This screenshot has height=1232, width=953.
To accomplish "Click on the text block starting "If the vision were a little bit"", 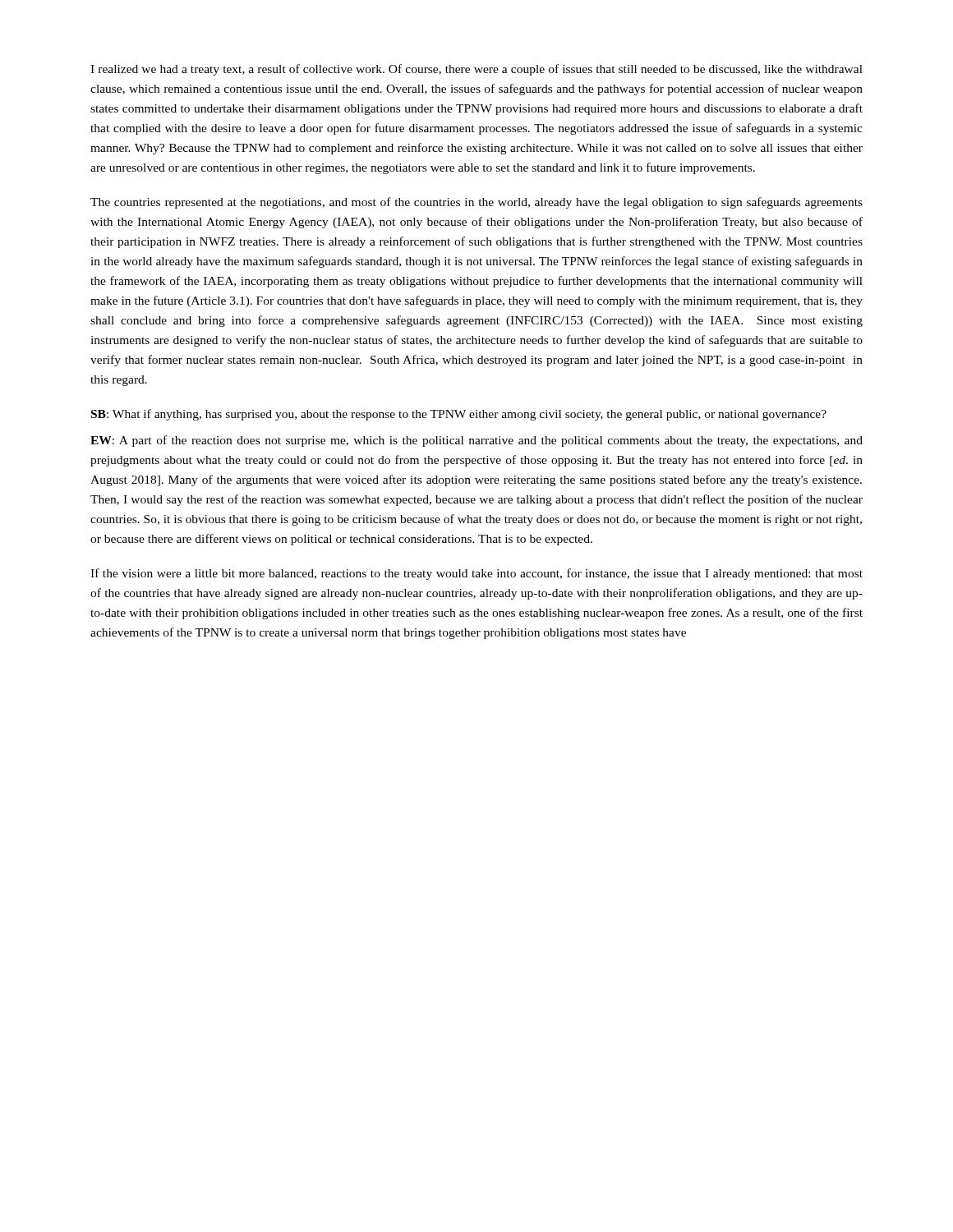I will 476,603.
